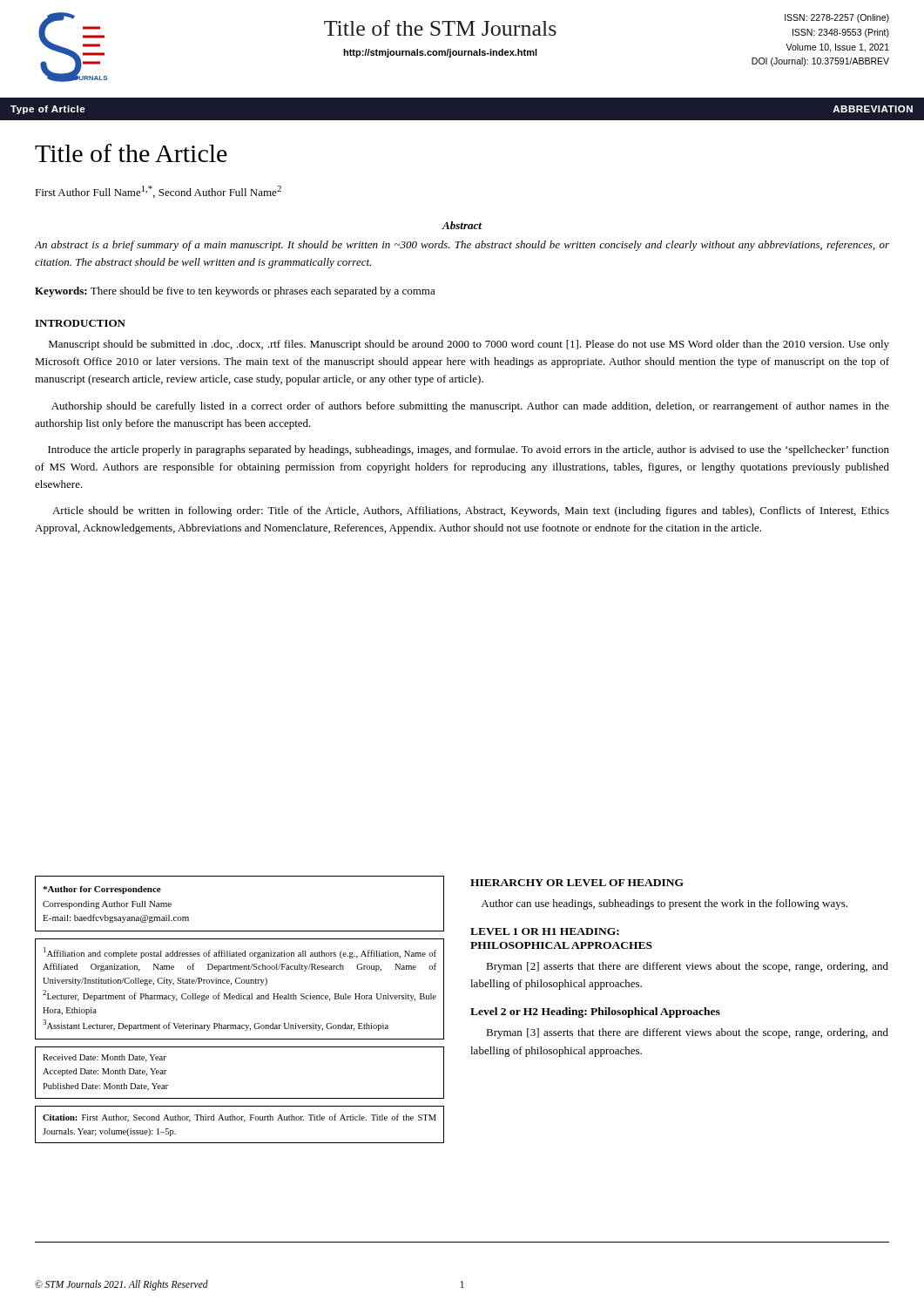This screenshot has height=1307, width=924.
Task: Locate the block of text that opens with "ISSN: 2278-2257 (Online)"
Action: pos(820,39)
